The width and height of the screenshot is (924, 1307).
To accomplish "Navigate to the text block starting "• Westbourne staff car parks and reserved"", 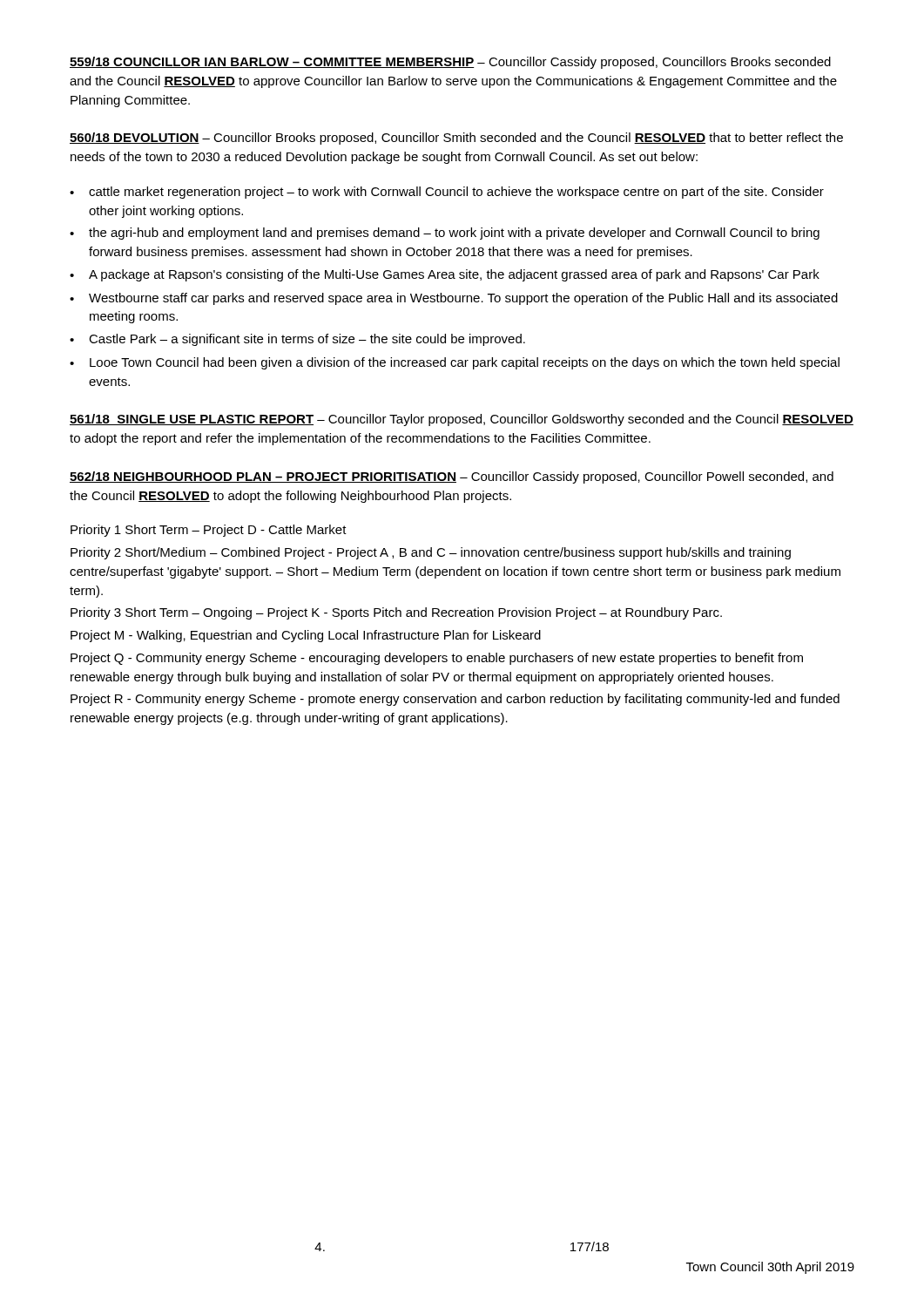I will [462, 307].
